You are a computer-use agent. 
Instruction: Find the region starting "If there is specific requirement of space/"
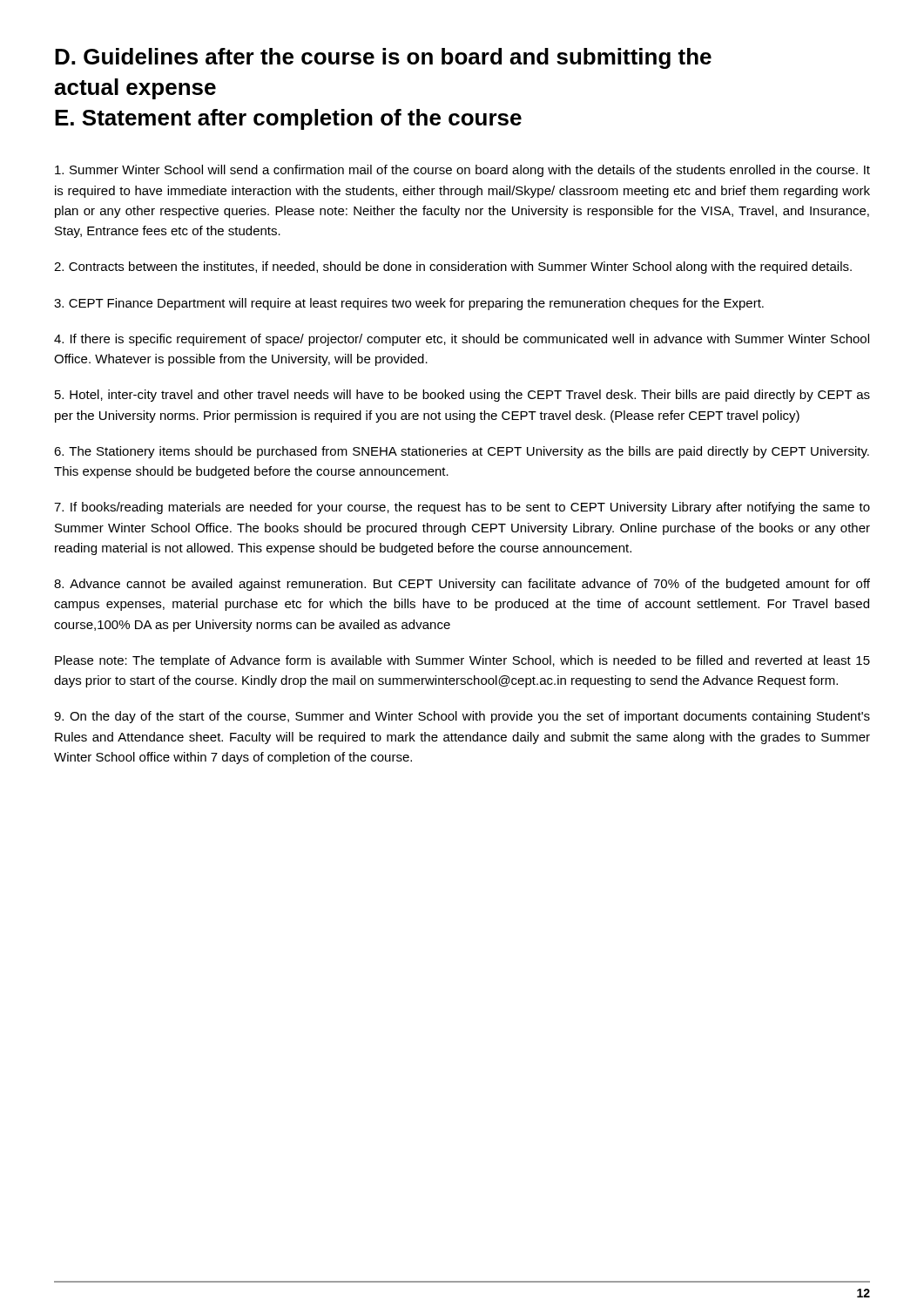click(x=462, y=348)
